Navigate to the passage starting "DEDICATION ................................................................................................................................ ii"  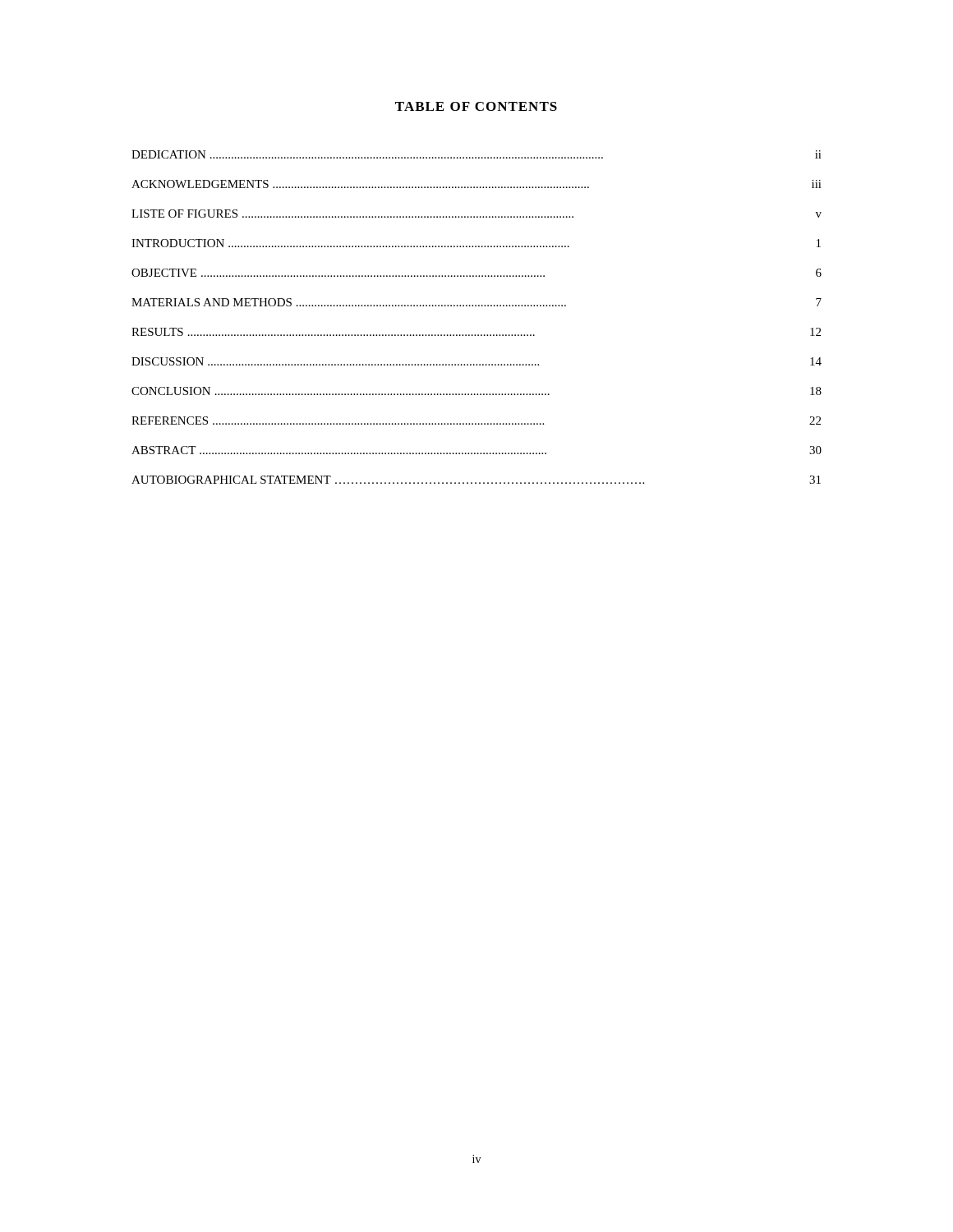pyautogui.click(x=476, y=155)
